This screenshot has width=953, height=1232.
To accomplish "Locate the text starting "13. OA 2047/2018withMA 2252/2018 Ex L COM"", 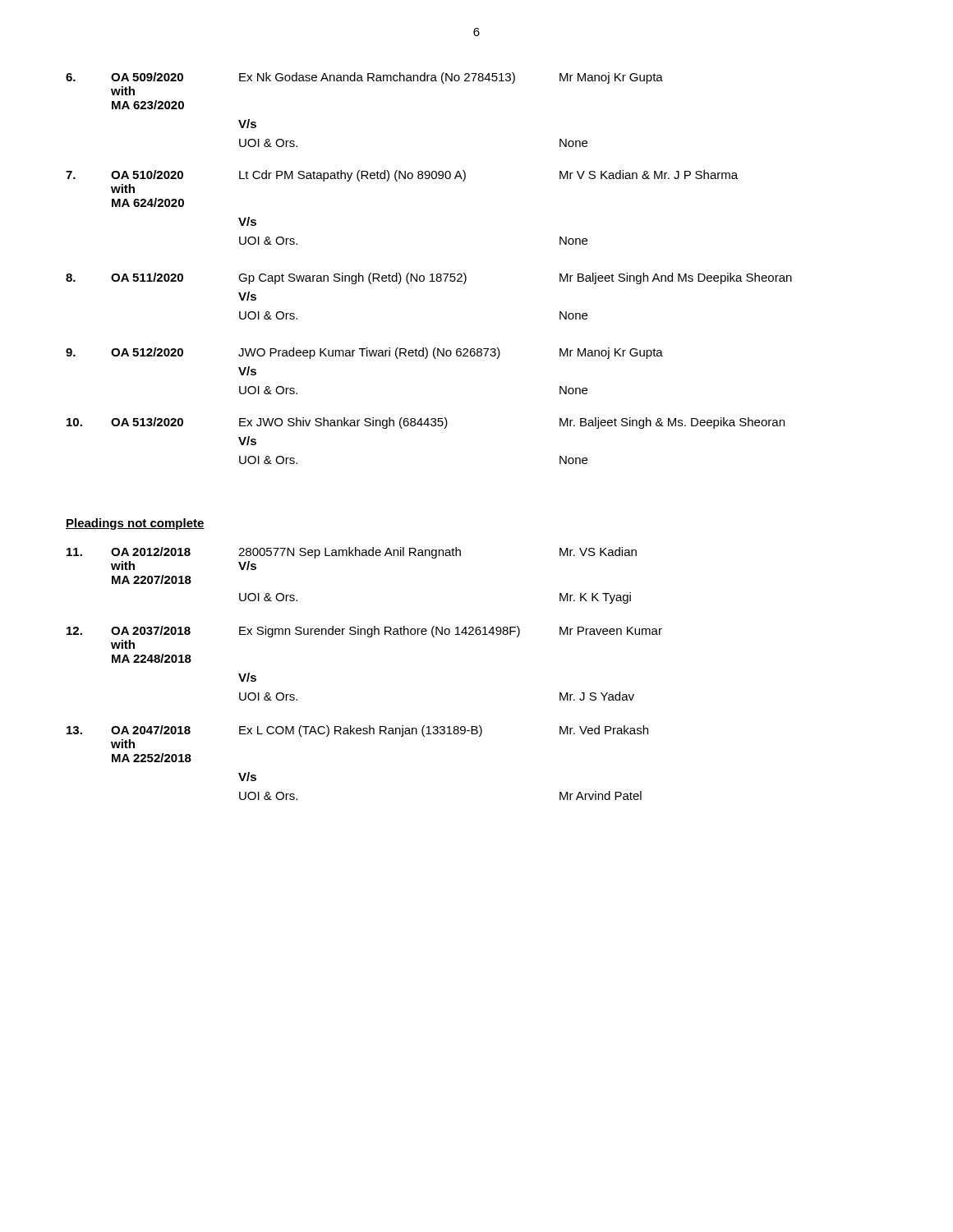I will point(357,731).
